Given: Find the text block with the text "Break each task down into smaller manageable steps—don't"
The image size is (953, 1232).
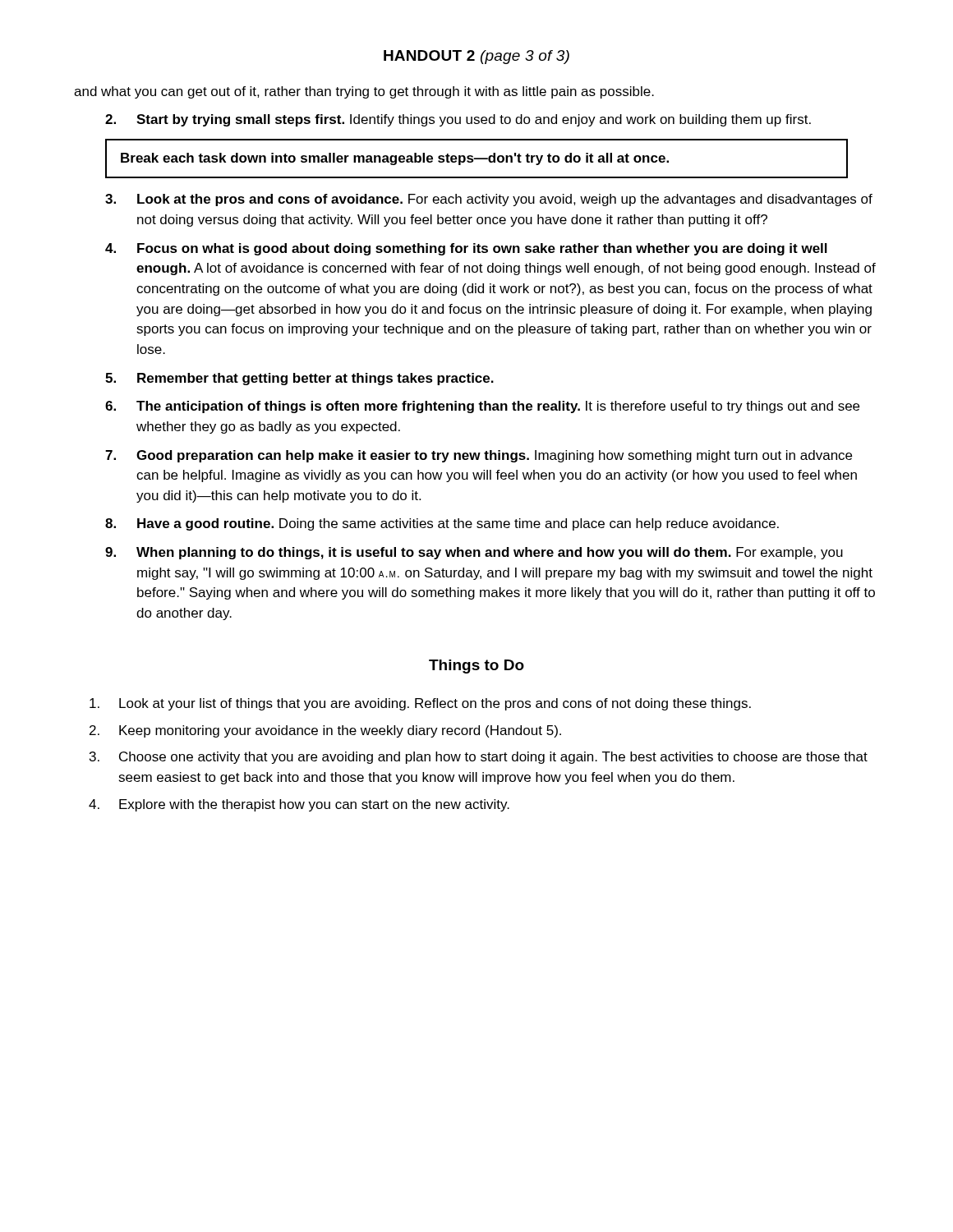Looking at the screenshot, I should pos(476,159).
